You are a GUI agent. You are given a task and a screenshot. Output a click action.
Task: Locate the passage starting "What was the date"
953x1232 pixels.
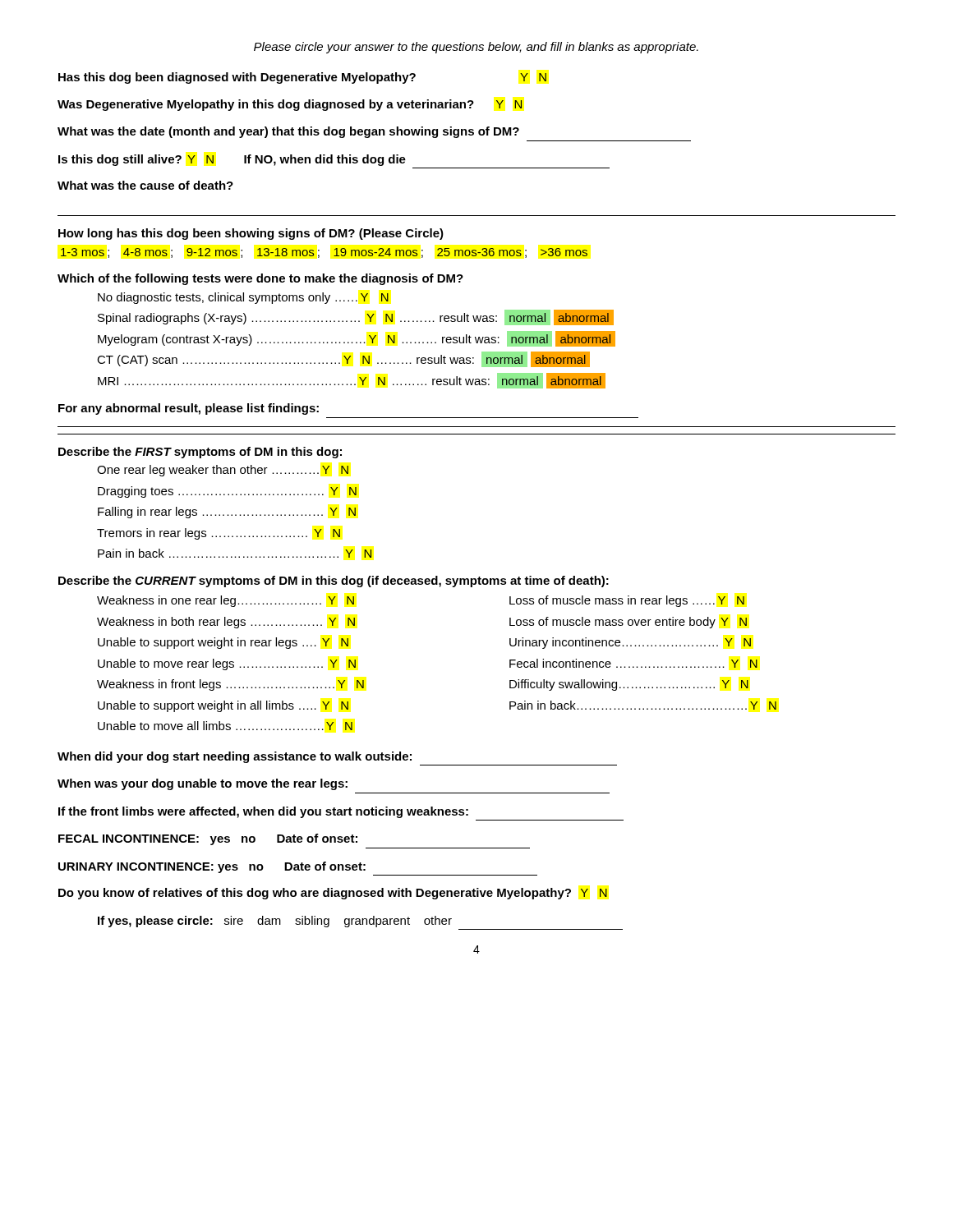click(374, 131)
